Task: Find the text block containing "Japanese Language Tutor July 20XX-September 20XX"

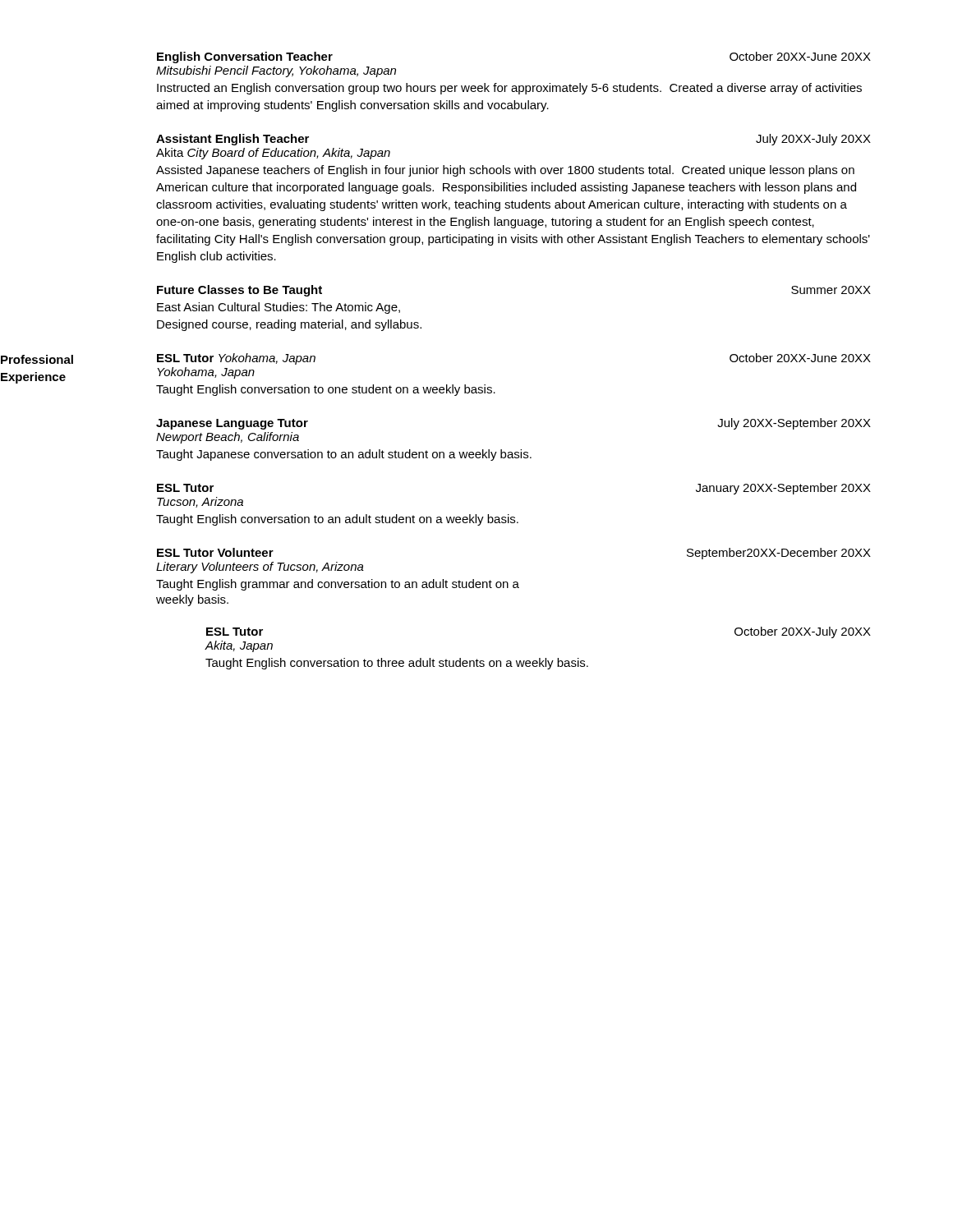Action: pyautogui.click(x=235, y=423)
